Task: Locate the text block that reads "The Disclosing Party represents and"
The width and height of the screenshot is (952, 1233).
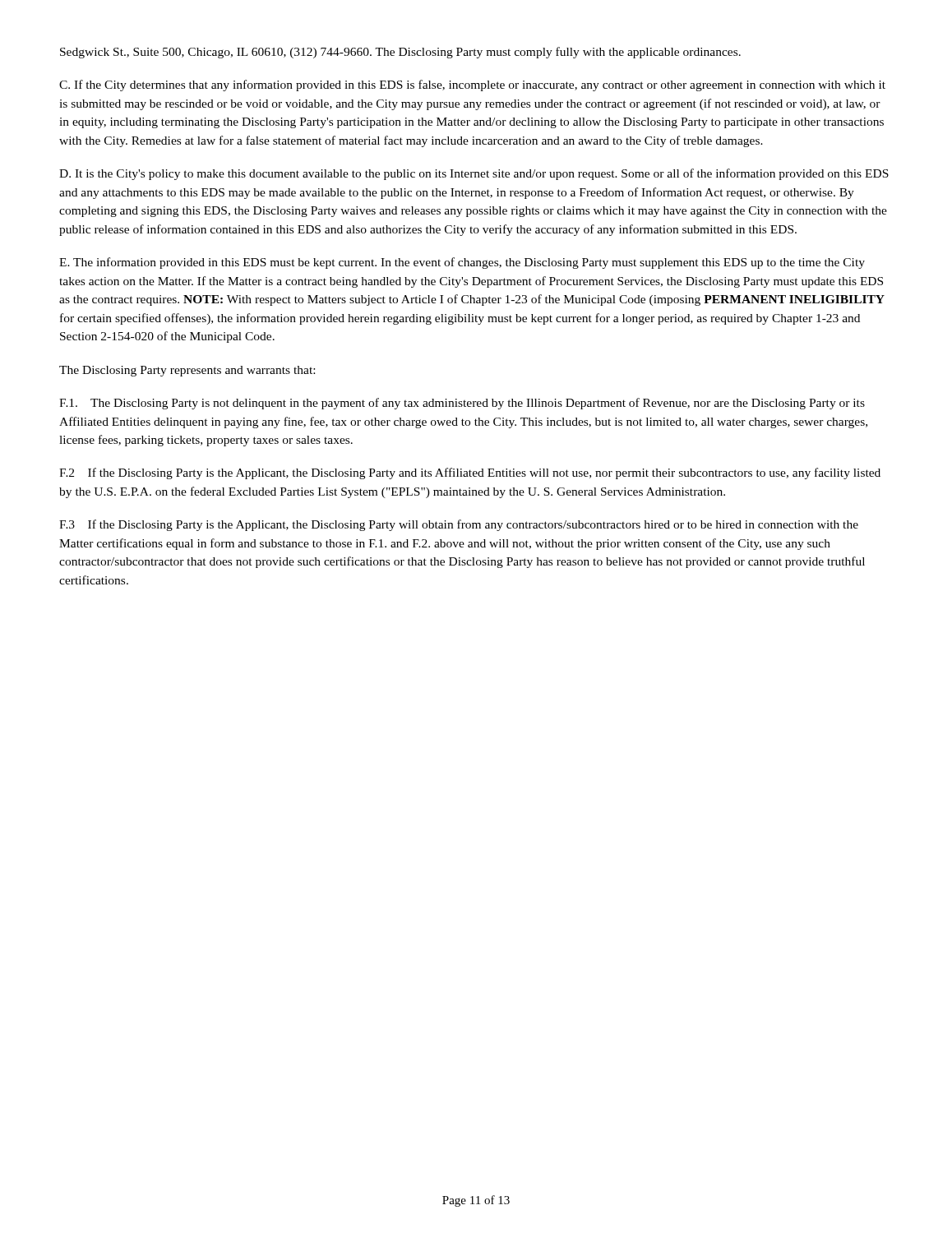Action: pyautogui.click(x=188, y=369)
